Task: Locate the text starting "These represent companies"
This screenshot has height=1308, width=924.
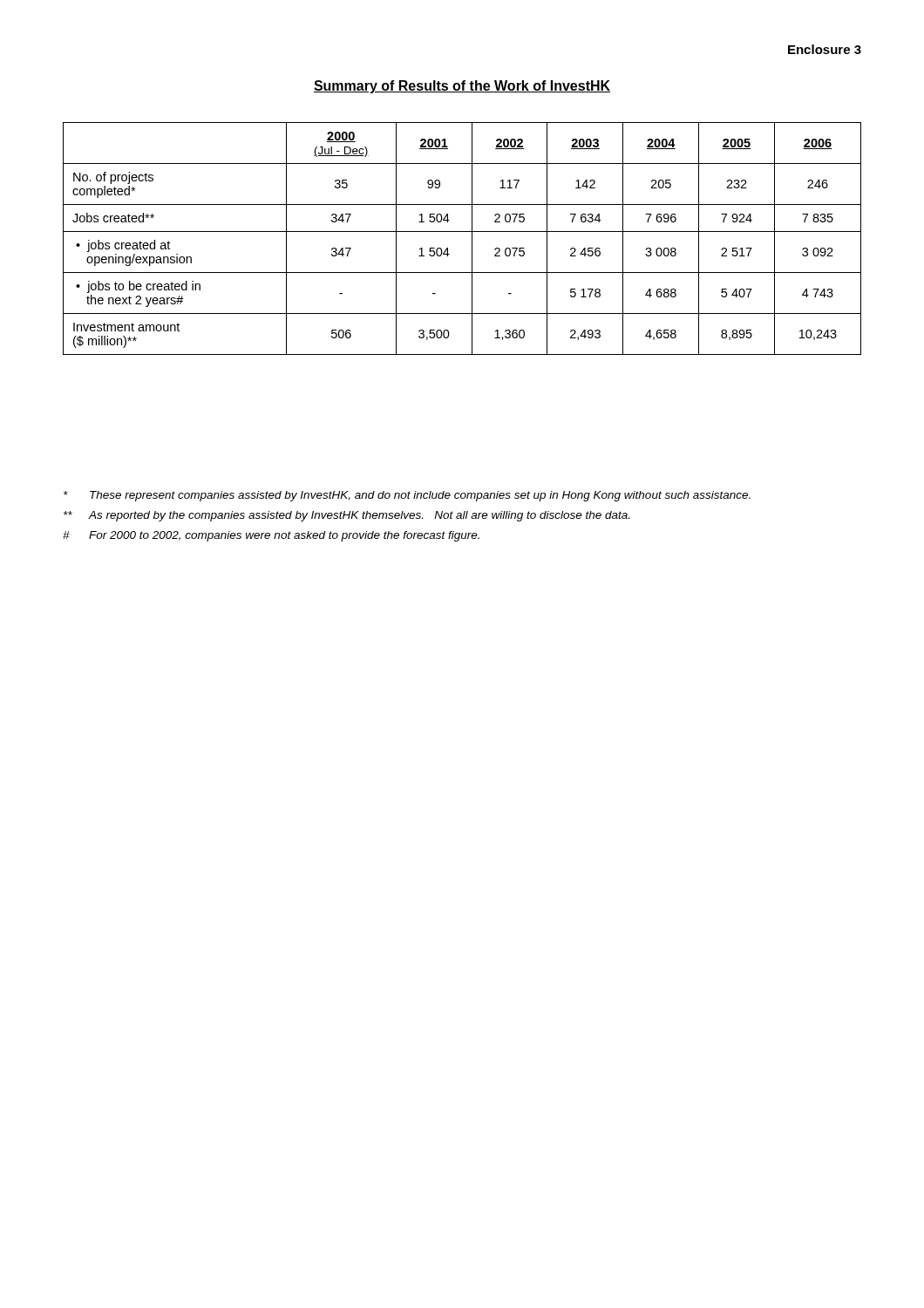Action: 462,495
